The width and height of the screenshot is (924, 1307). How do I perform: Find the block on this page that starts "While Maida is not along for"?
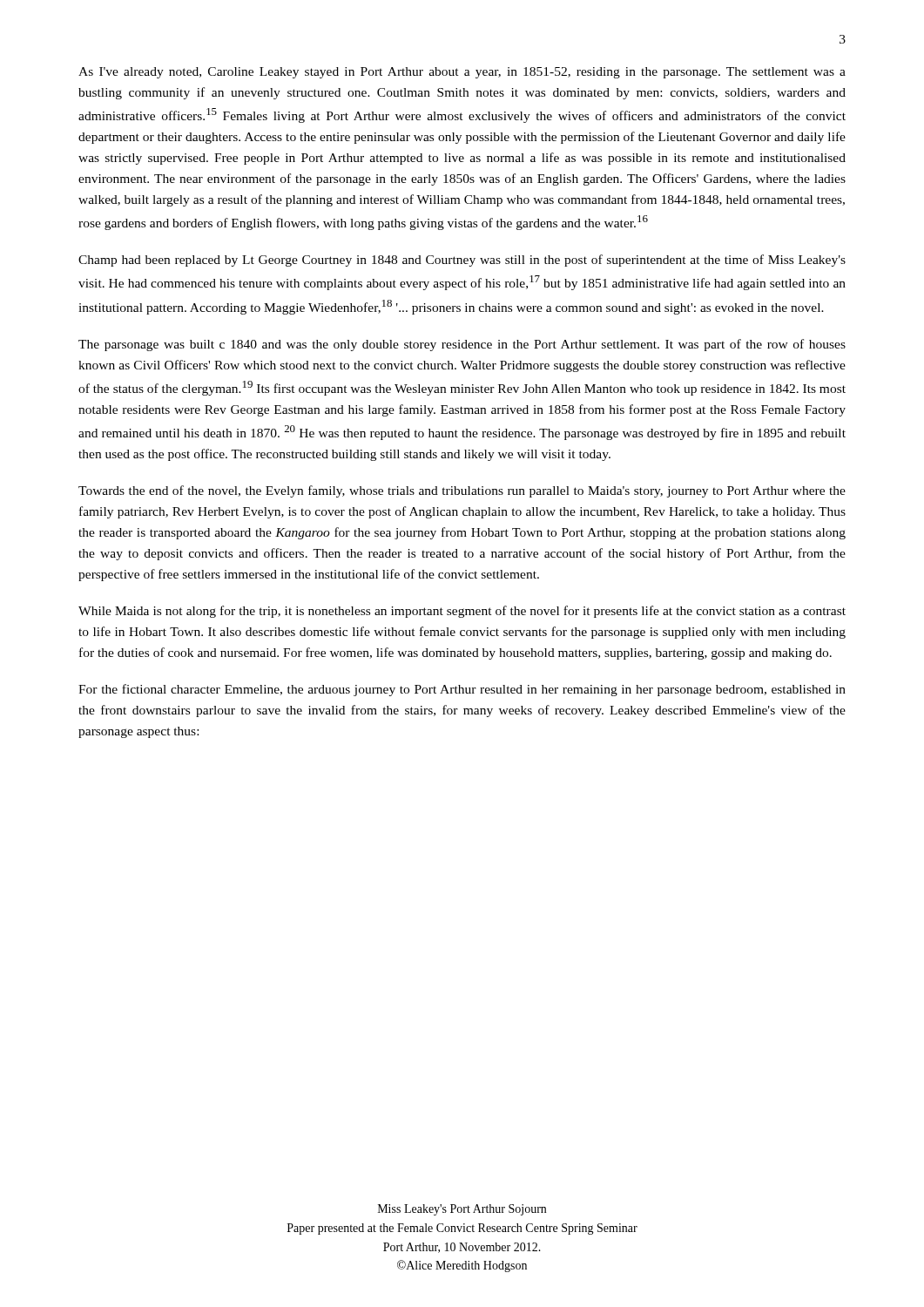[462, 632]
